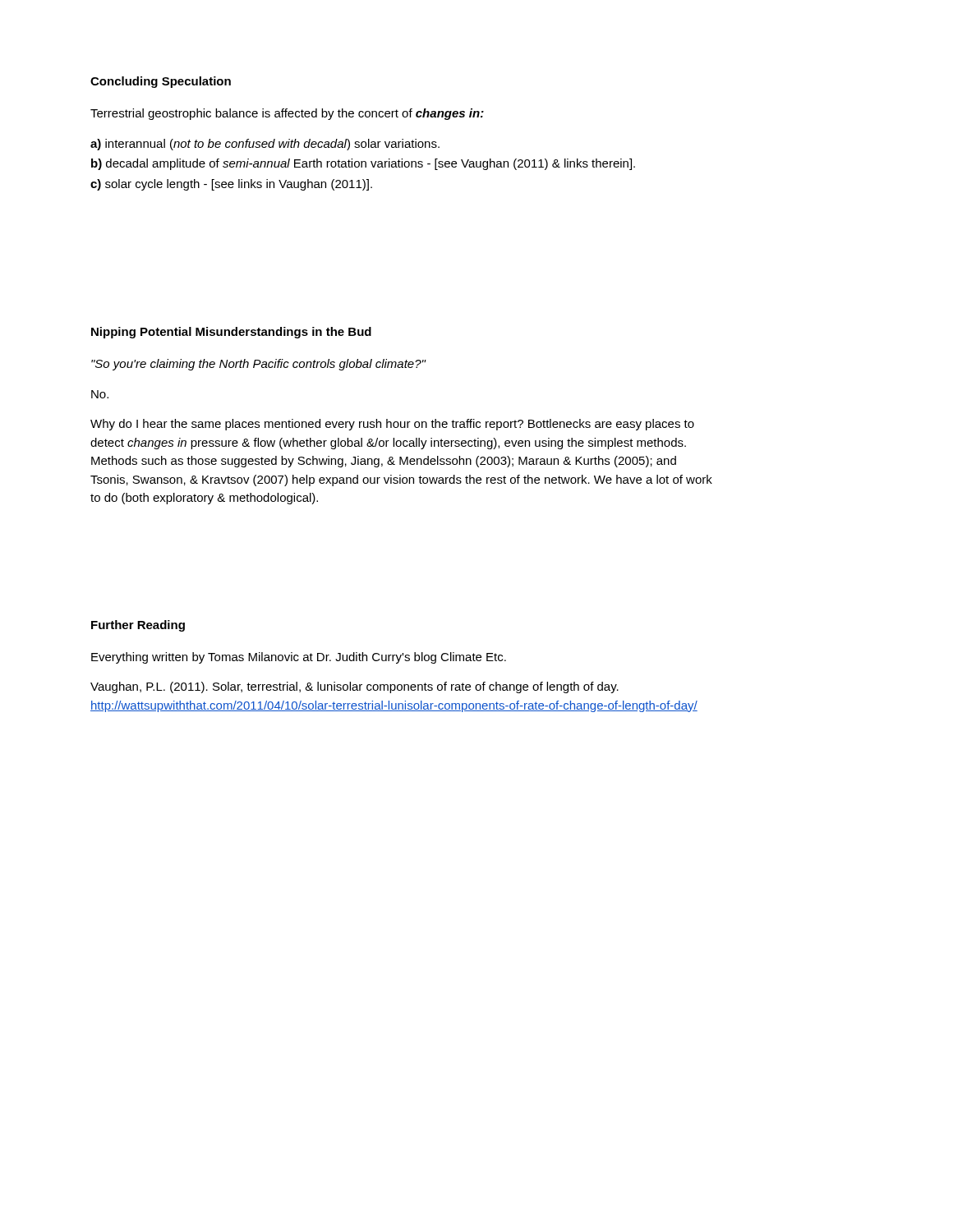Click on the passage starting "Terrestrial geostrophic balance is"
This screenshot has height=1232, width=953.
287,113
